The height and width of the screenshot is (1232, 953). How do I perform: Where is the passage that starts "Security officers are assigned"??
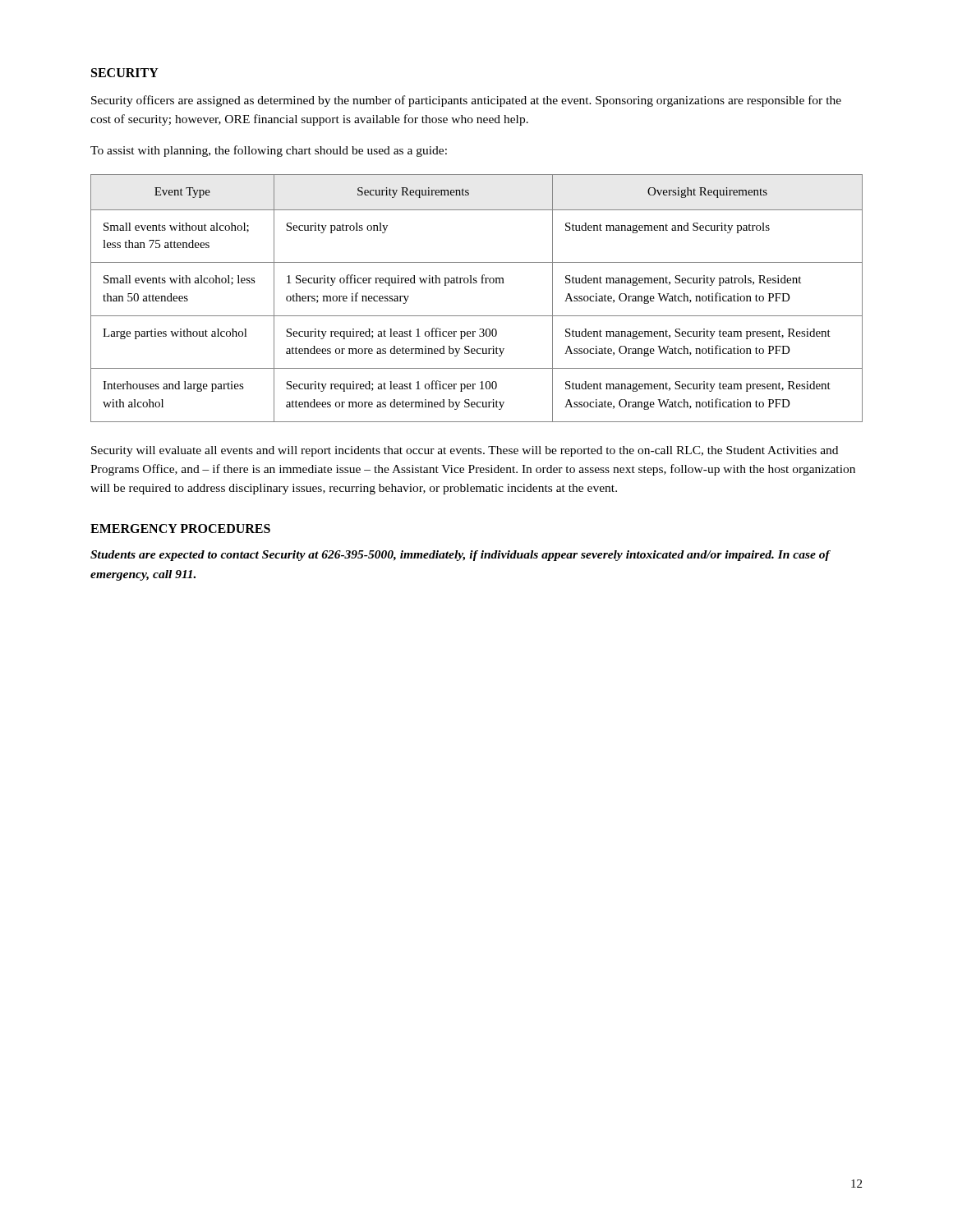(466, 109)
